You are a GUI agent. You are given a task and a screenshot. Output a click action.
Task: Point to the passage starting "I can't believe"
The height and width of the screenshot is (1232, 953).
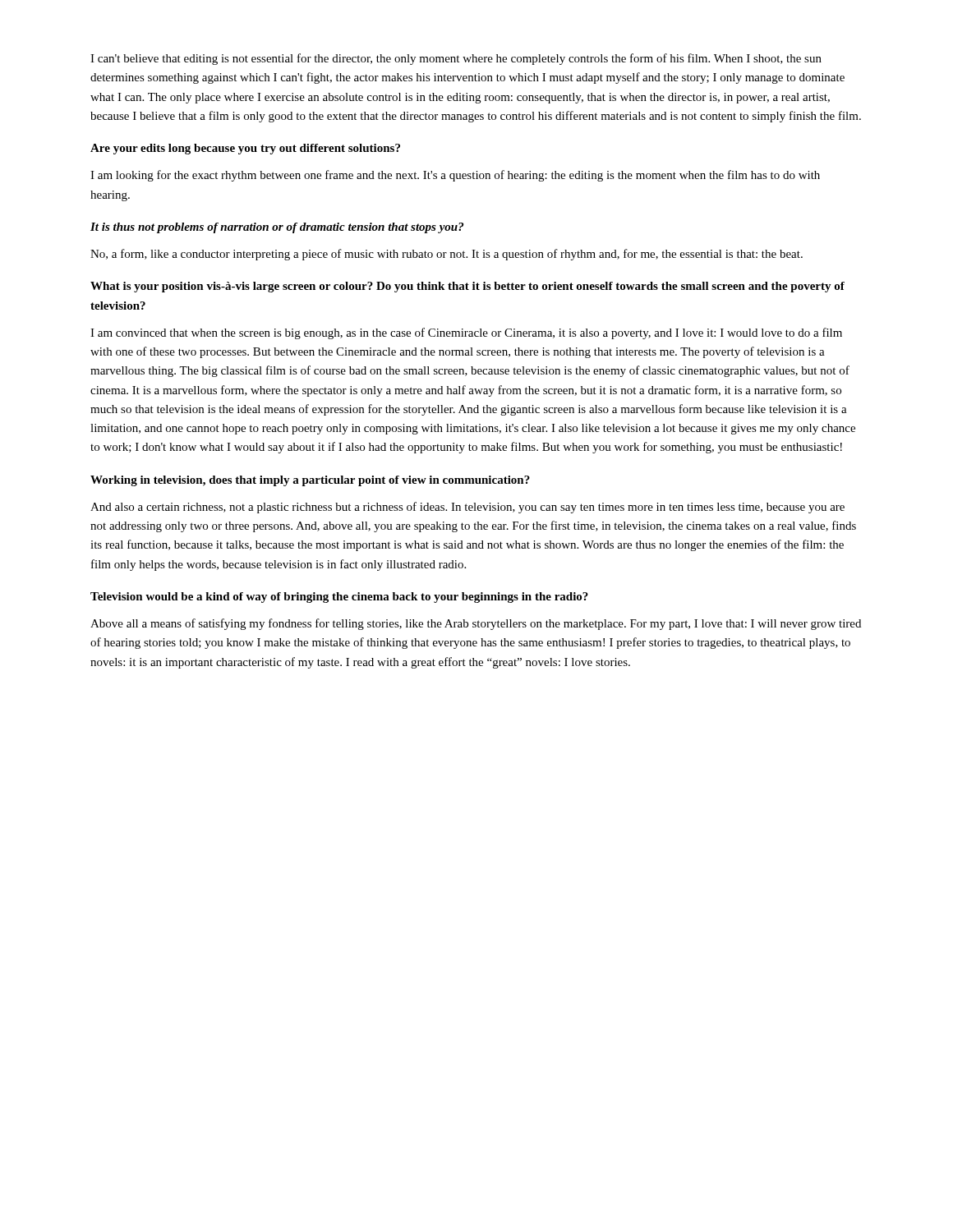pos(476,87)
